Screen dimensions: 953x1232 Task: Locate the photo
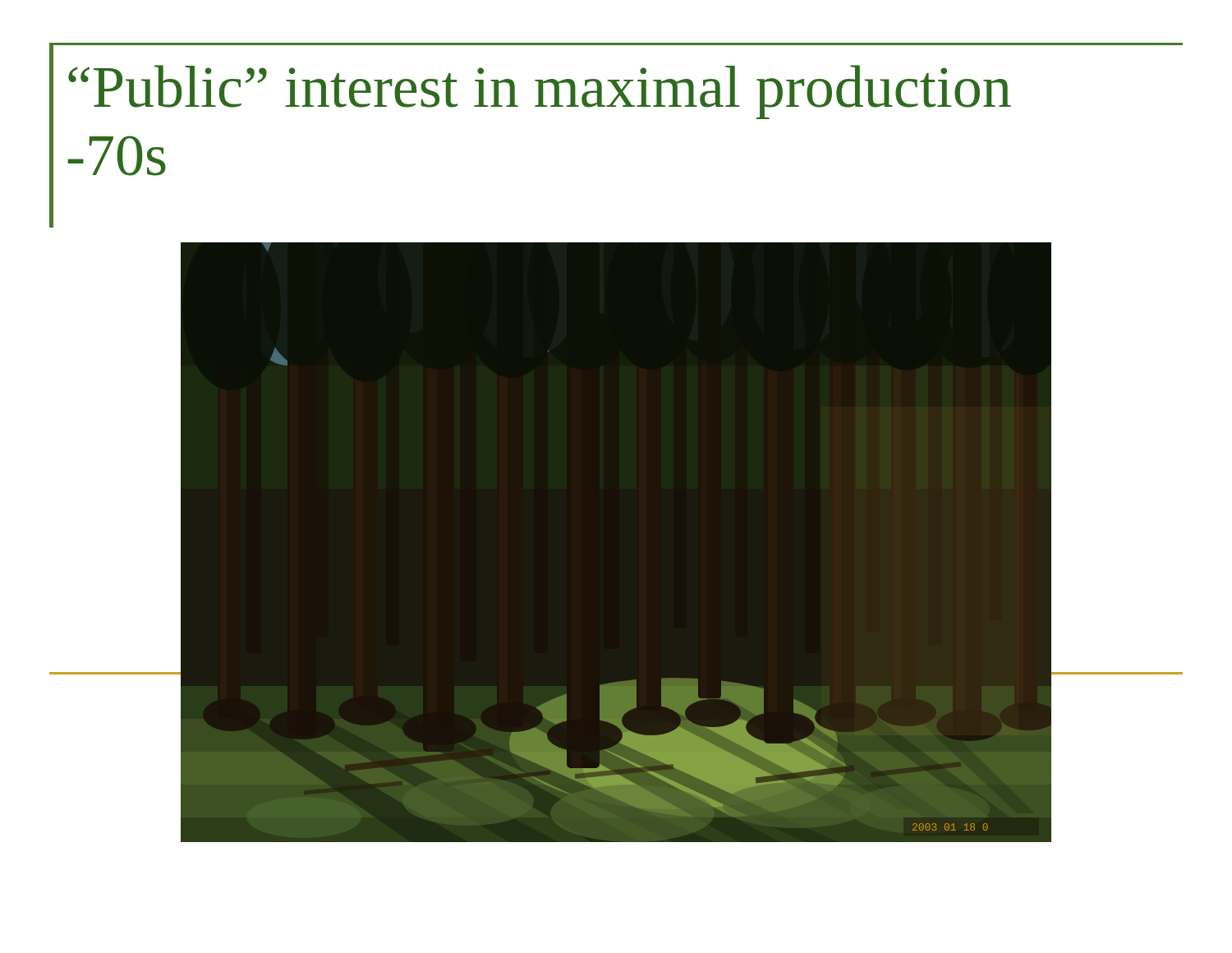click(x=616, y=542)
